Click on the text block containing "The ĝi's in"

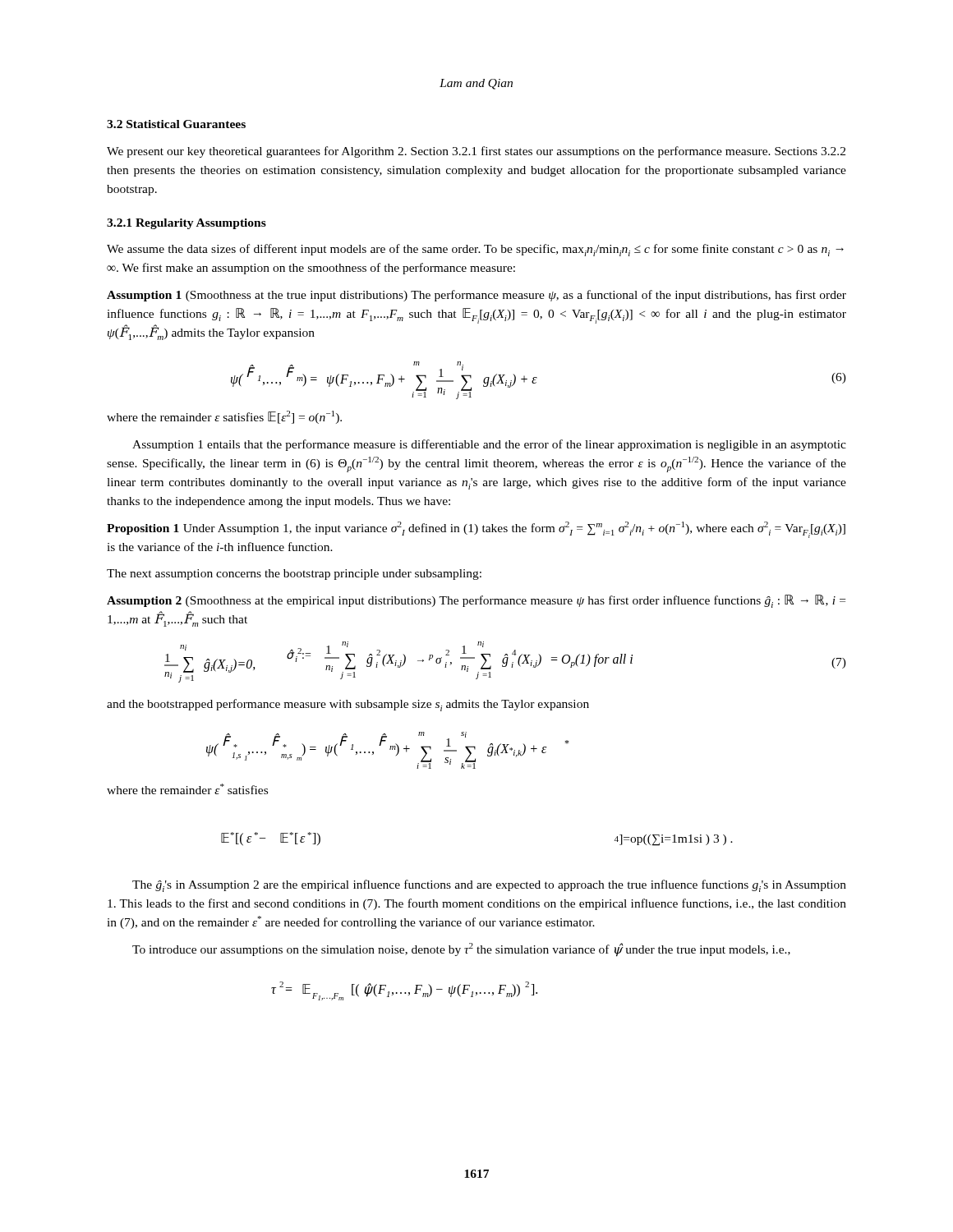(476, 903)
